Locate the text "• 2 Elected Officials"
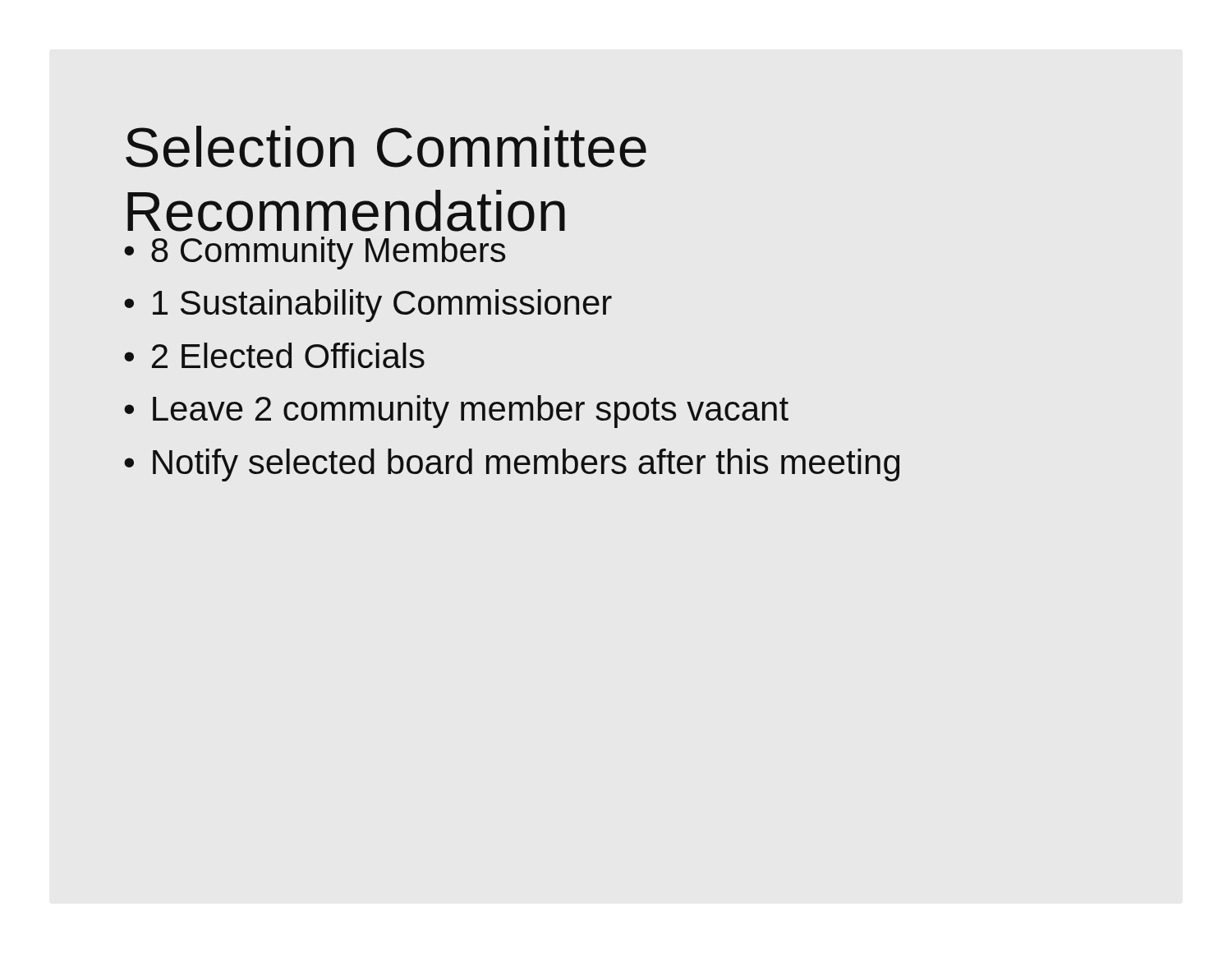The height and width of the screenshot is (953, 1232). coord(274,357)
